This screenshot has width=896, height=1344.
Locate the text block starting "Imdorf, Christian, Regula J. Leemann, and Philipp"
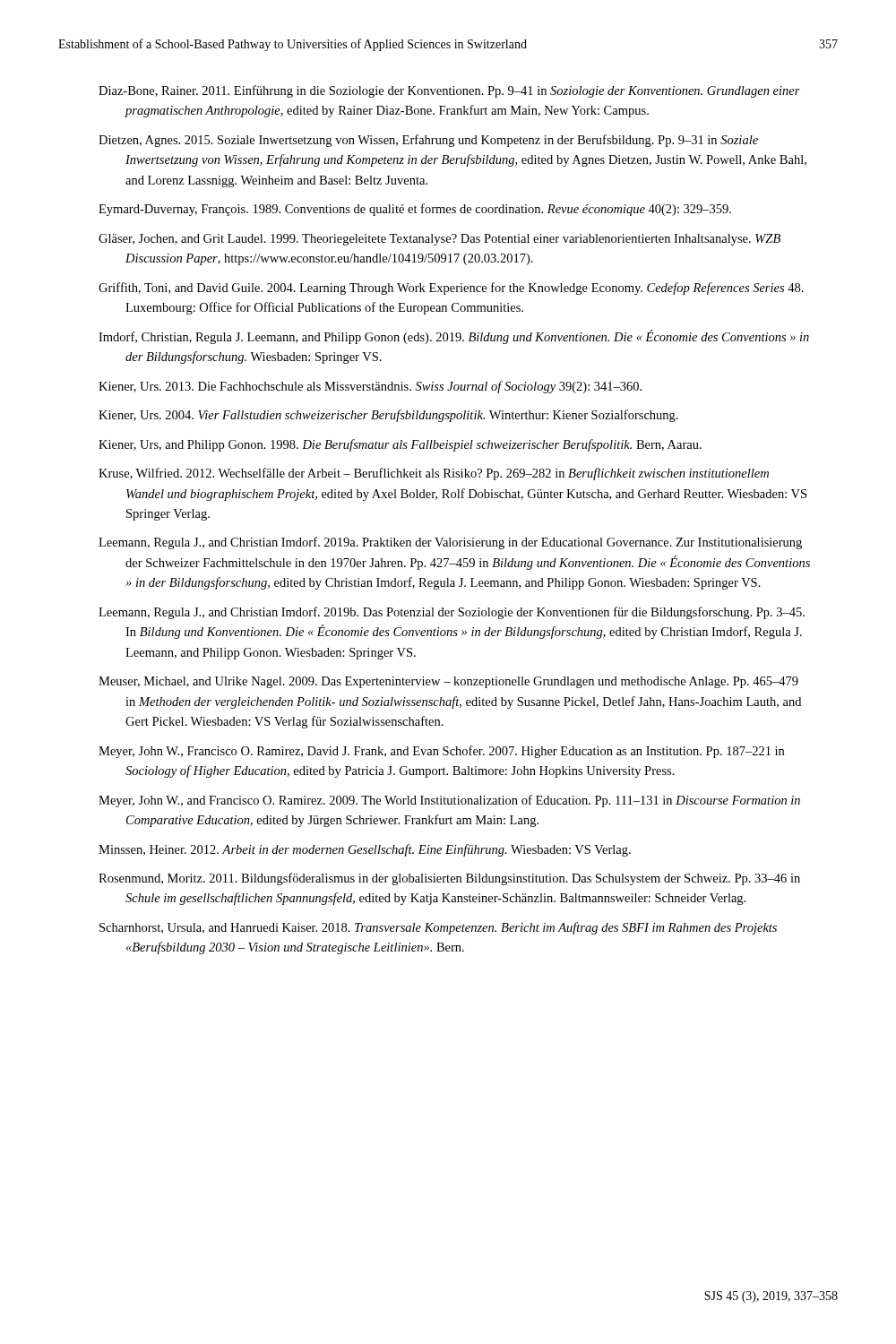454,347
